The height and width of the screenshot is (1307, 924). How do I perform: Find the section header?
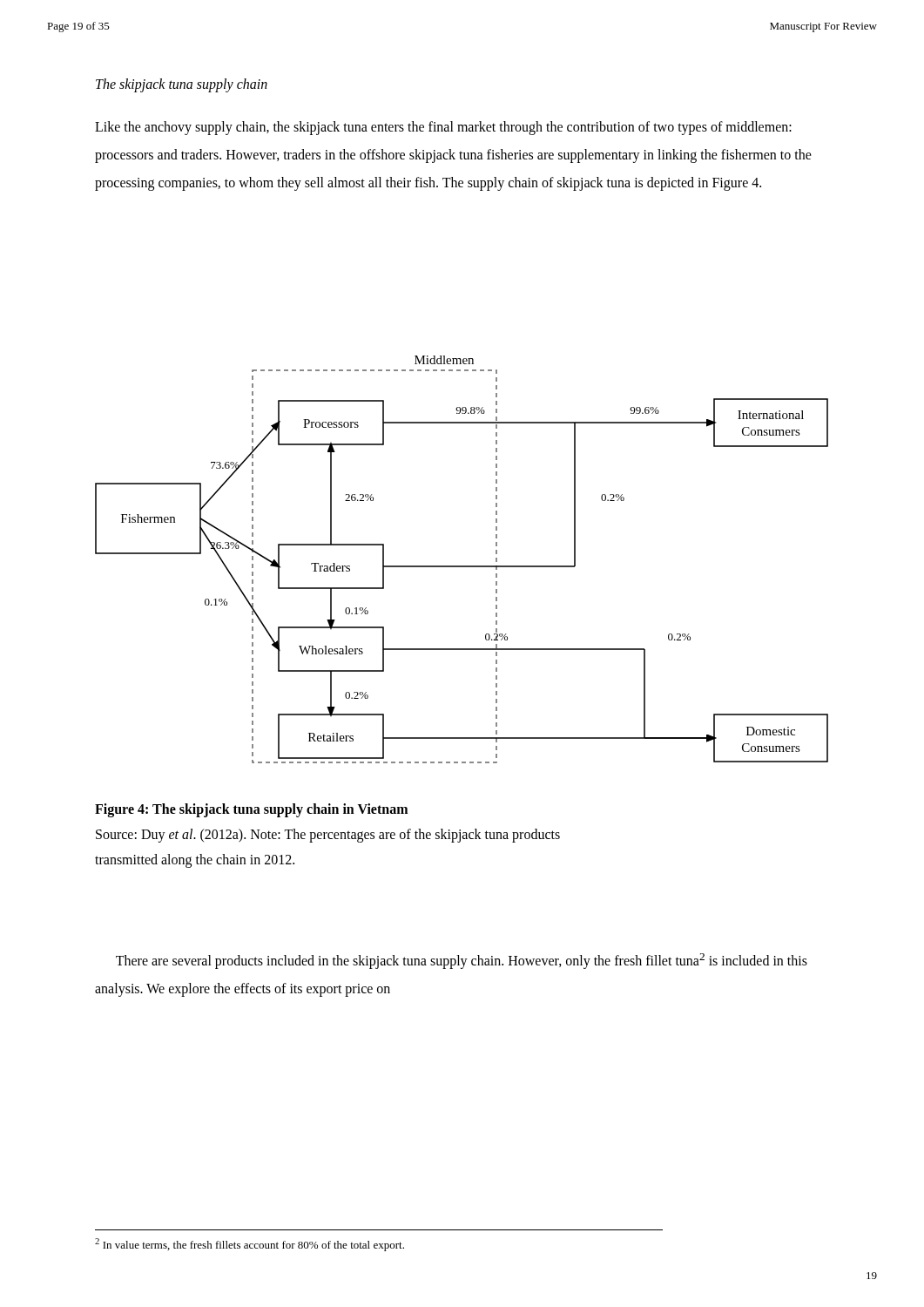click(181, 84)
